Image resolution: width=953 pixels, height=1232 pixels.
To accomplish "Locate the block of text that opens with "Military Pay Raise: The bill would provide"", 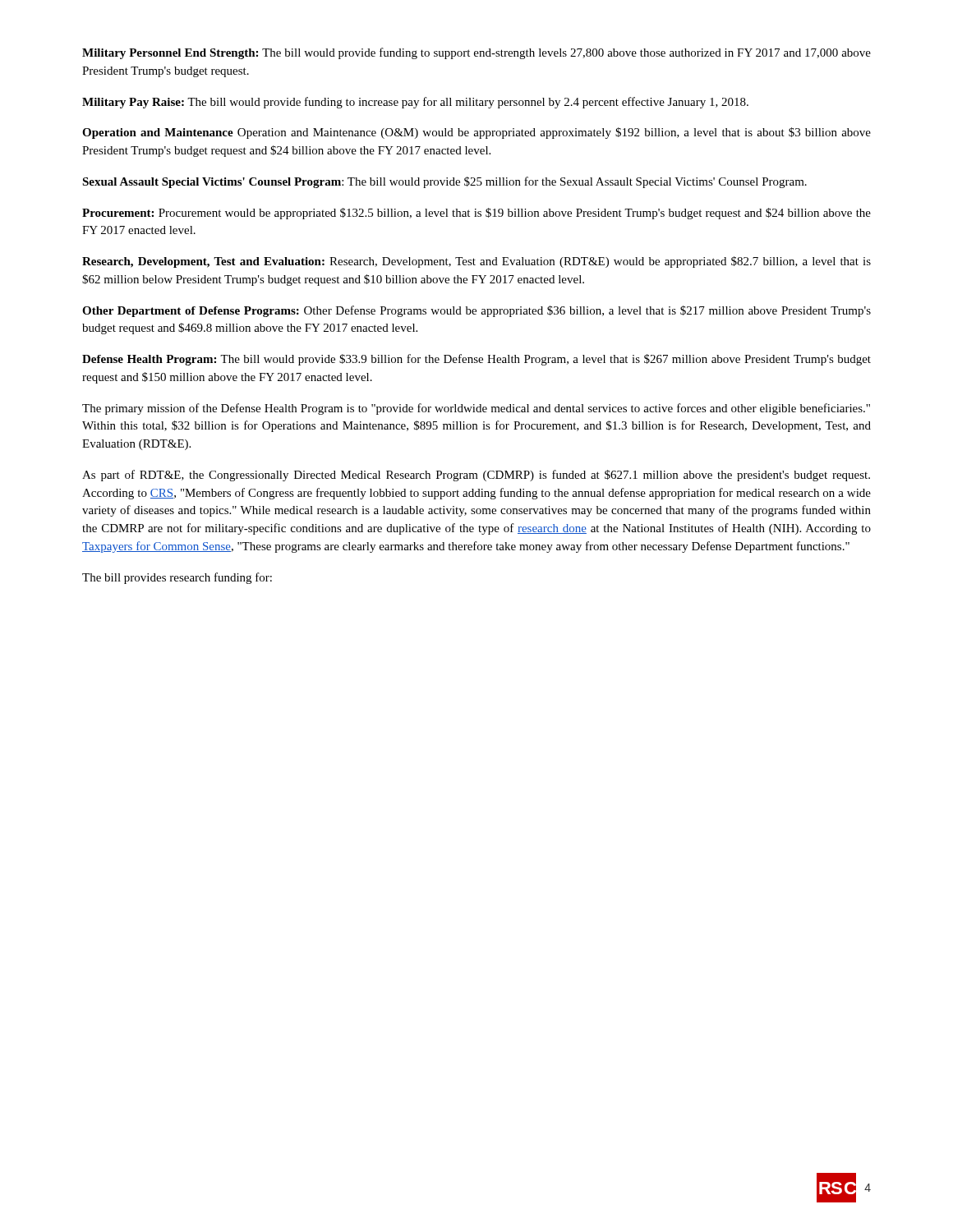I will (x=416, y=101).
